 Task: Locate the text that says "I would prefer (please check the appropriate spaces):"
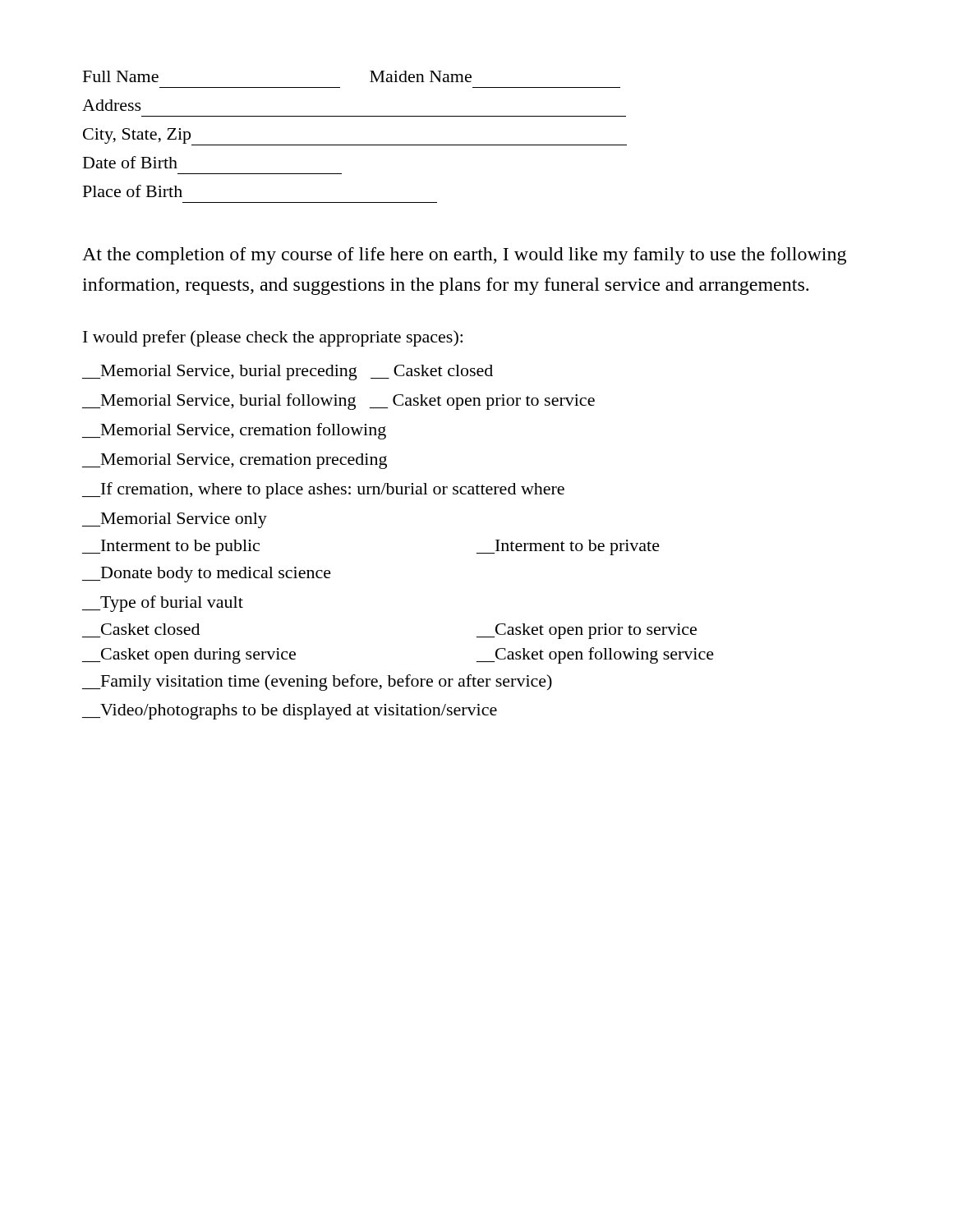273,337
